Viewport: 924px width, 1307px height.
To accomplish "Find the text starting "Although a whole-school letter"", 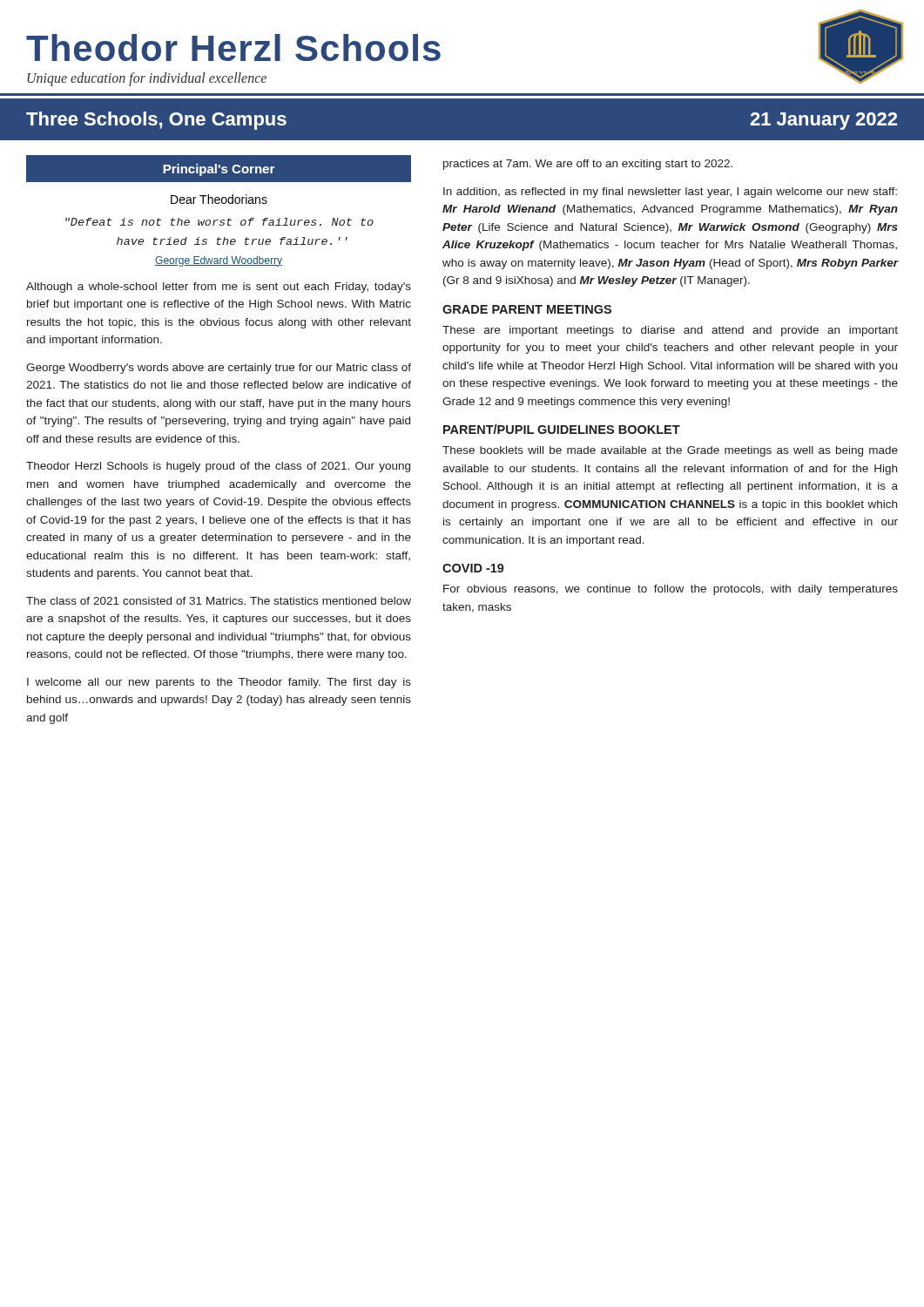I will point(219,313).
